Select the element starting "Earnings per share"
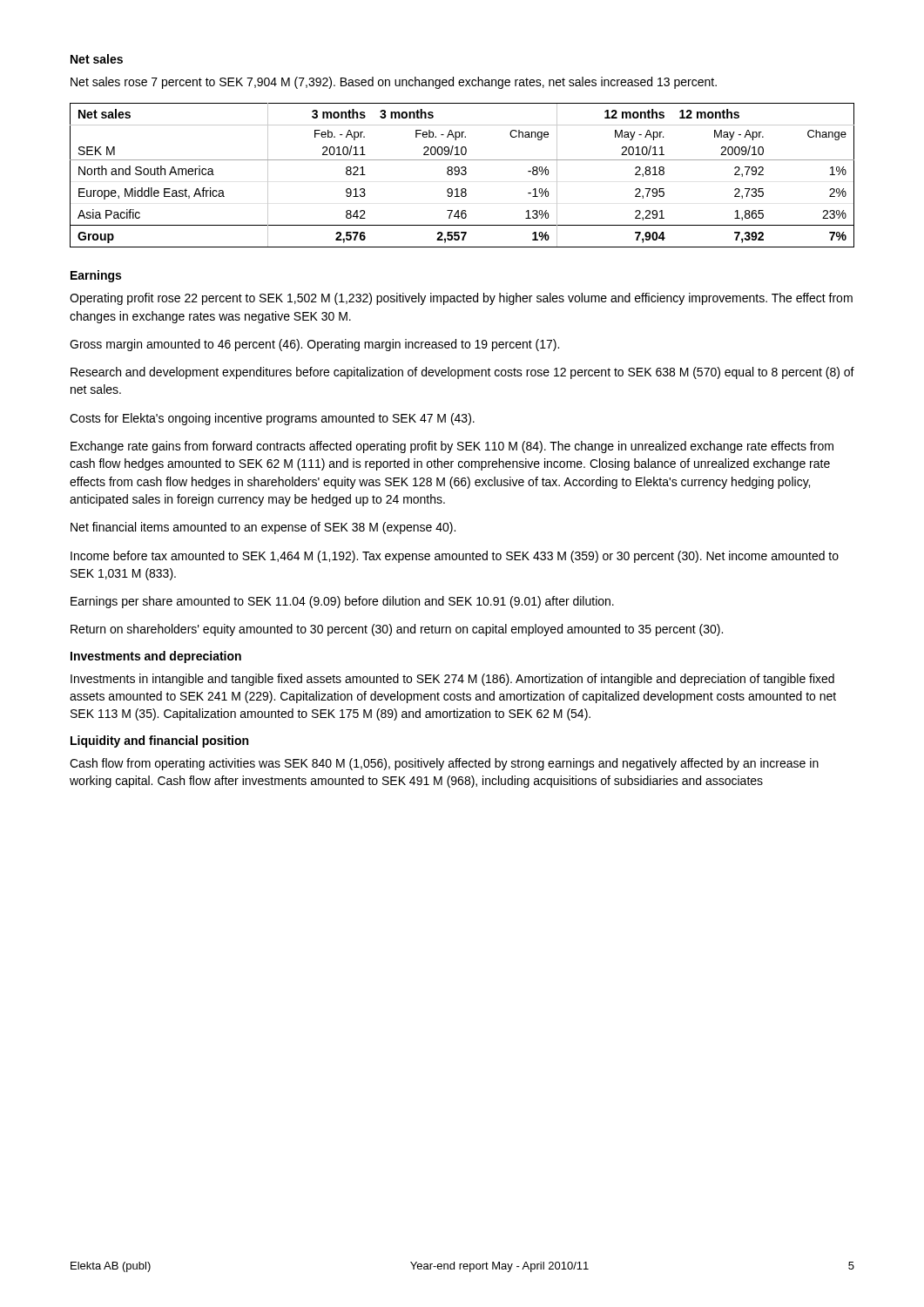Image resolution: width=924 pixels, height=1307 pixels. click(342, 601)
